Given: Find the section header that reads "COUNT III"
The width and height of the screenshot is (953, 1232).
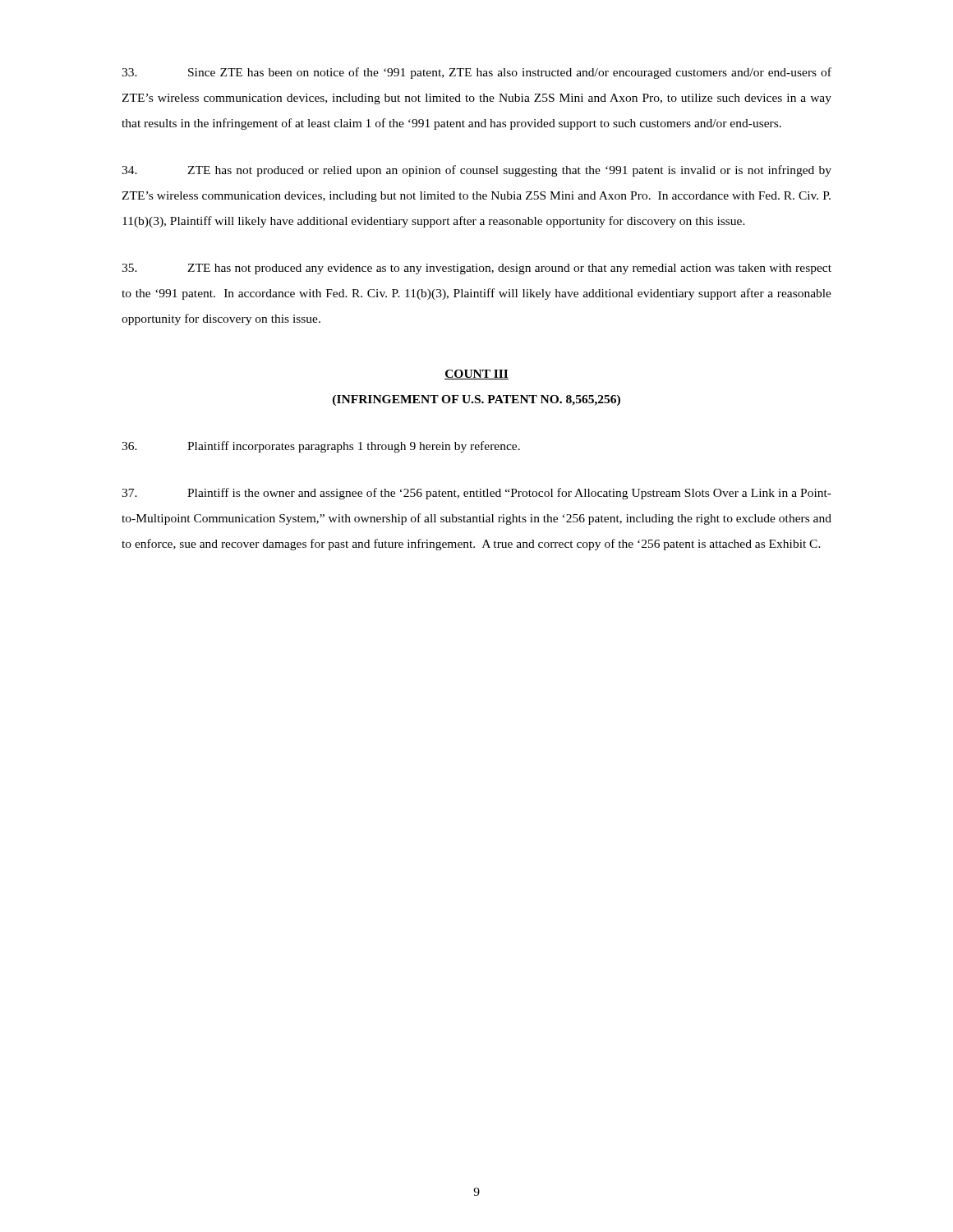Looking at the screenshot, I should coord(476,373).
